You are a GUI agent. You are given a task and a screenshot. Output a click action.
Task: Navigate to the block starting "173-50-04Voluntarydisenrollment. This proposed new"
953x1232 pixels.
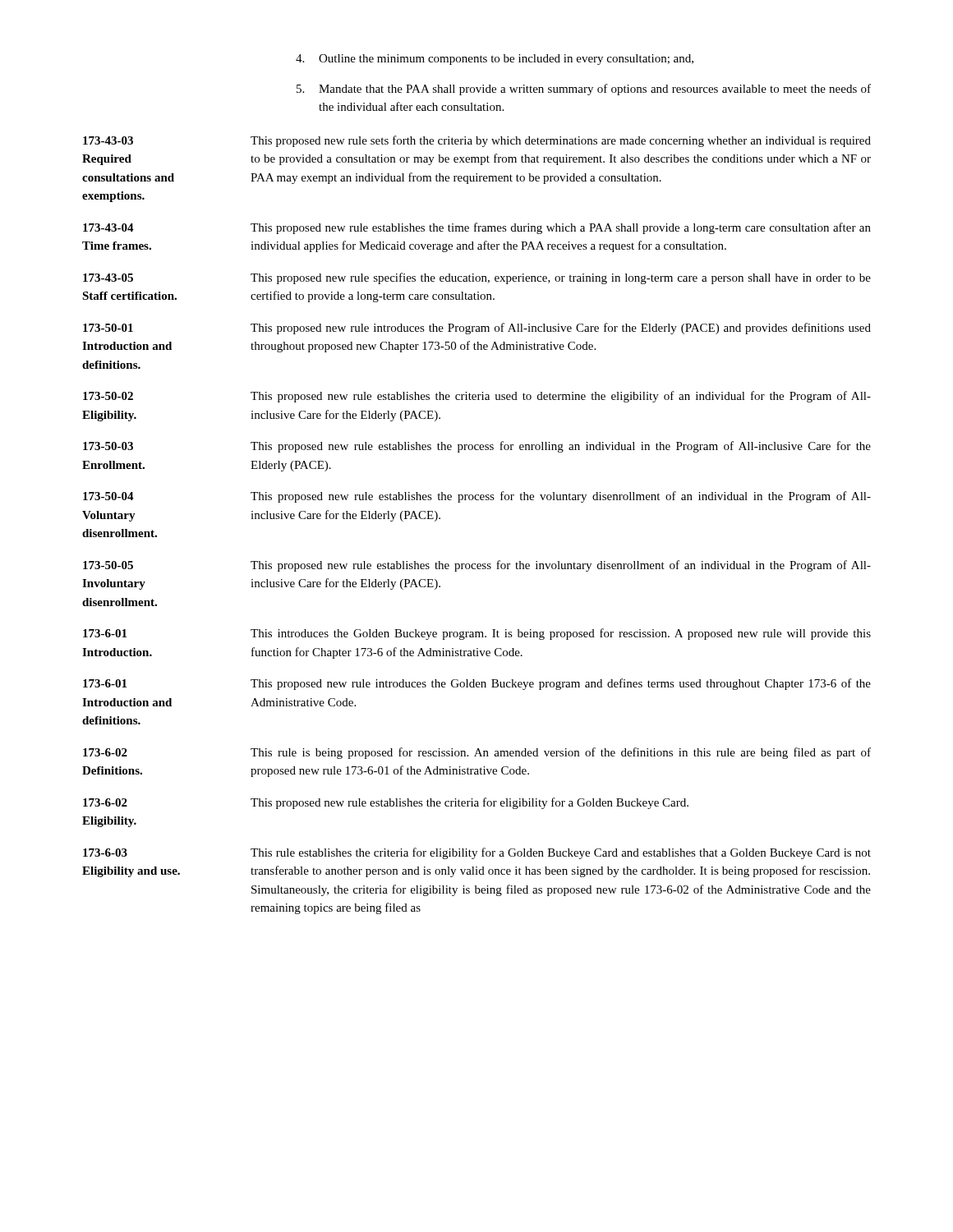click(477, 497)
